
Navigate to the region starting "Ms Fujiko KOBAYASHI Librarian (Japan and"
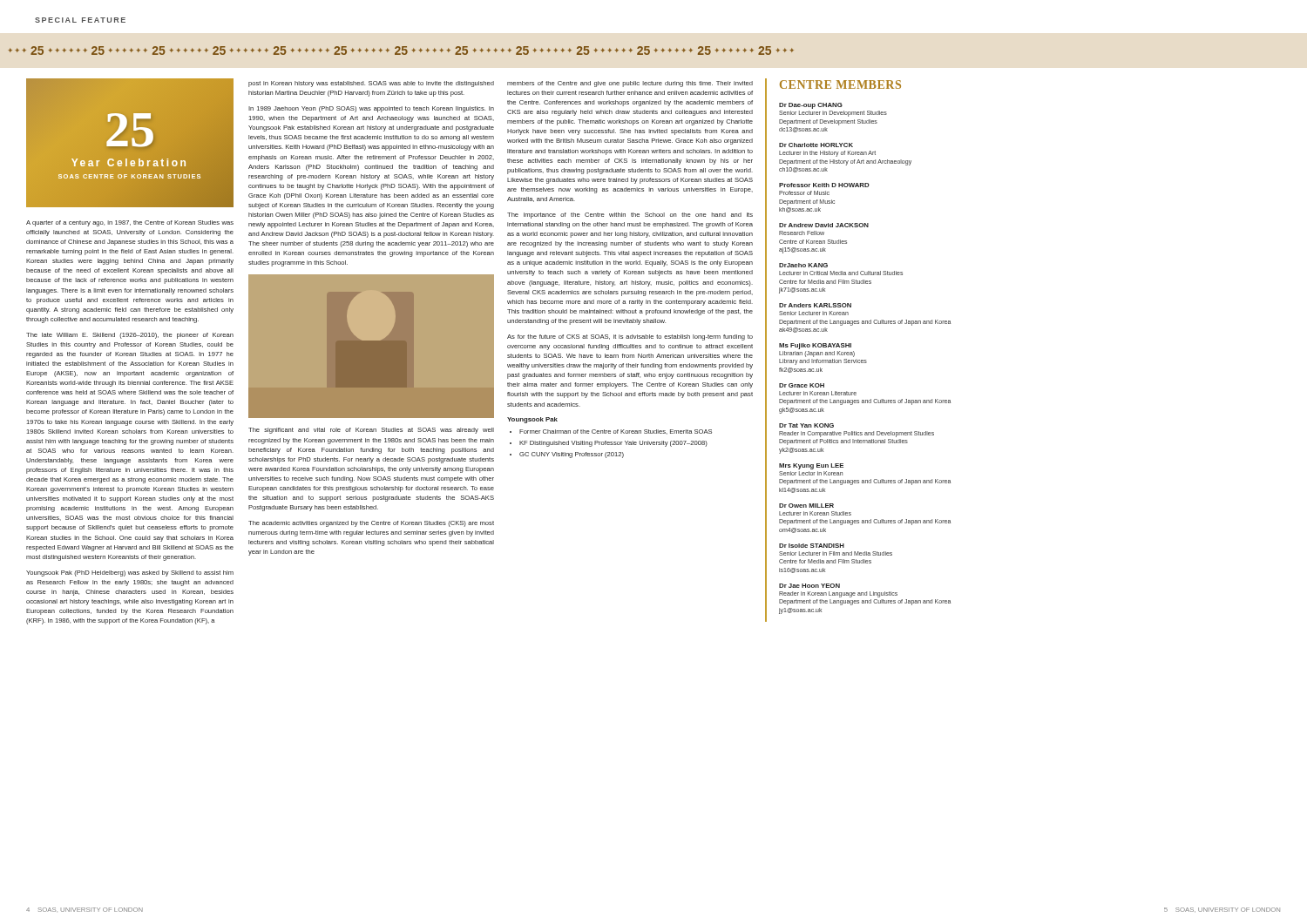point(868,358)
